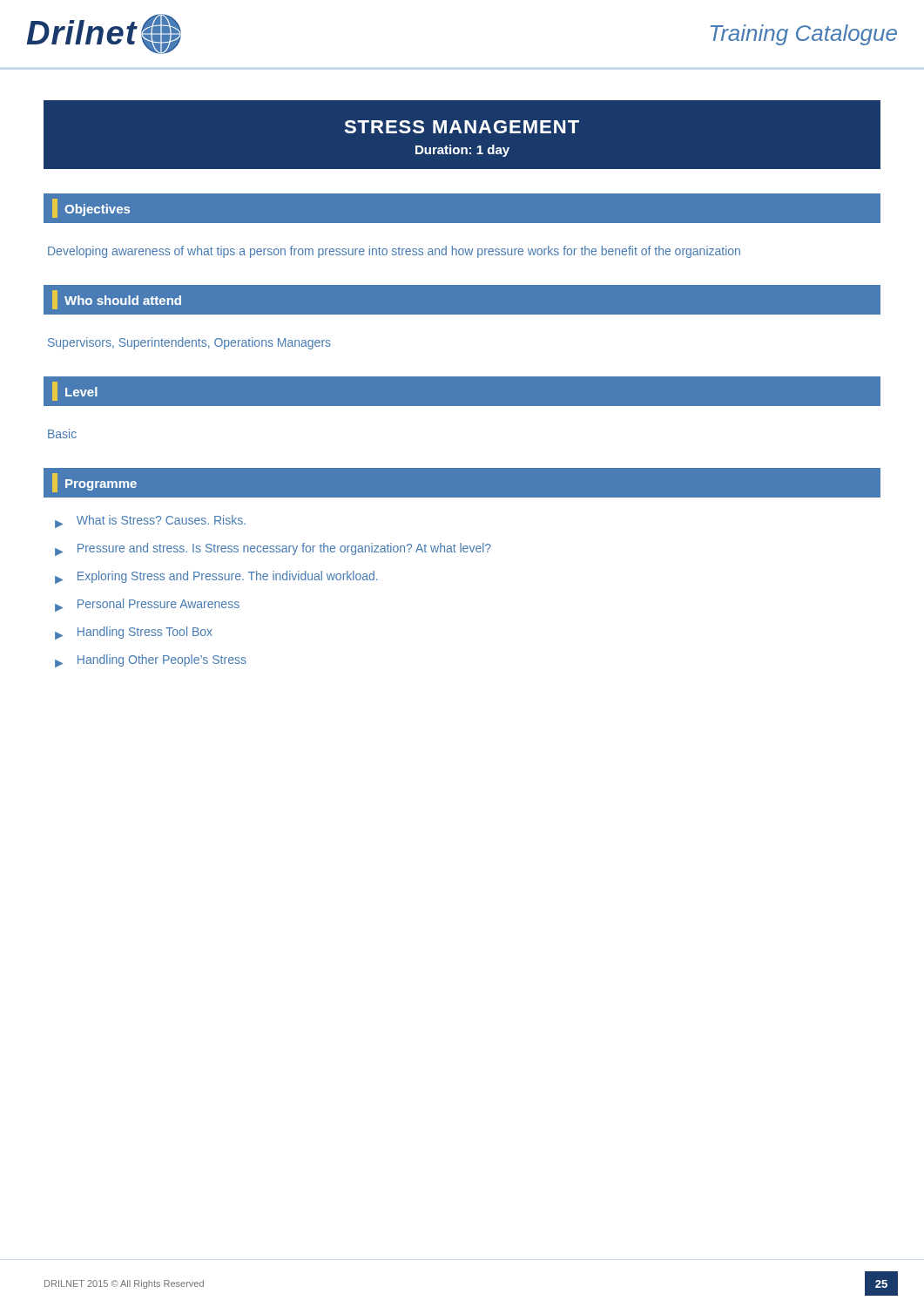
Task: Find the region starting "Who should attend"
Action: click(117, 300)
